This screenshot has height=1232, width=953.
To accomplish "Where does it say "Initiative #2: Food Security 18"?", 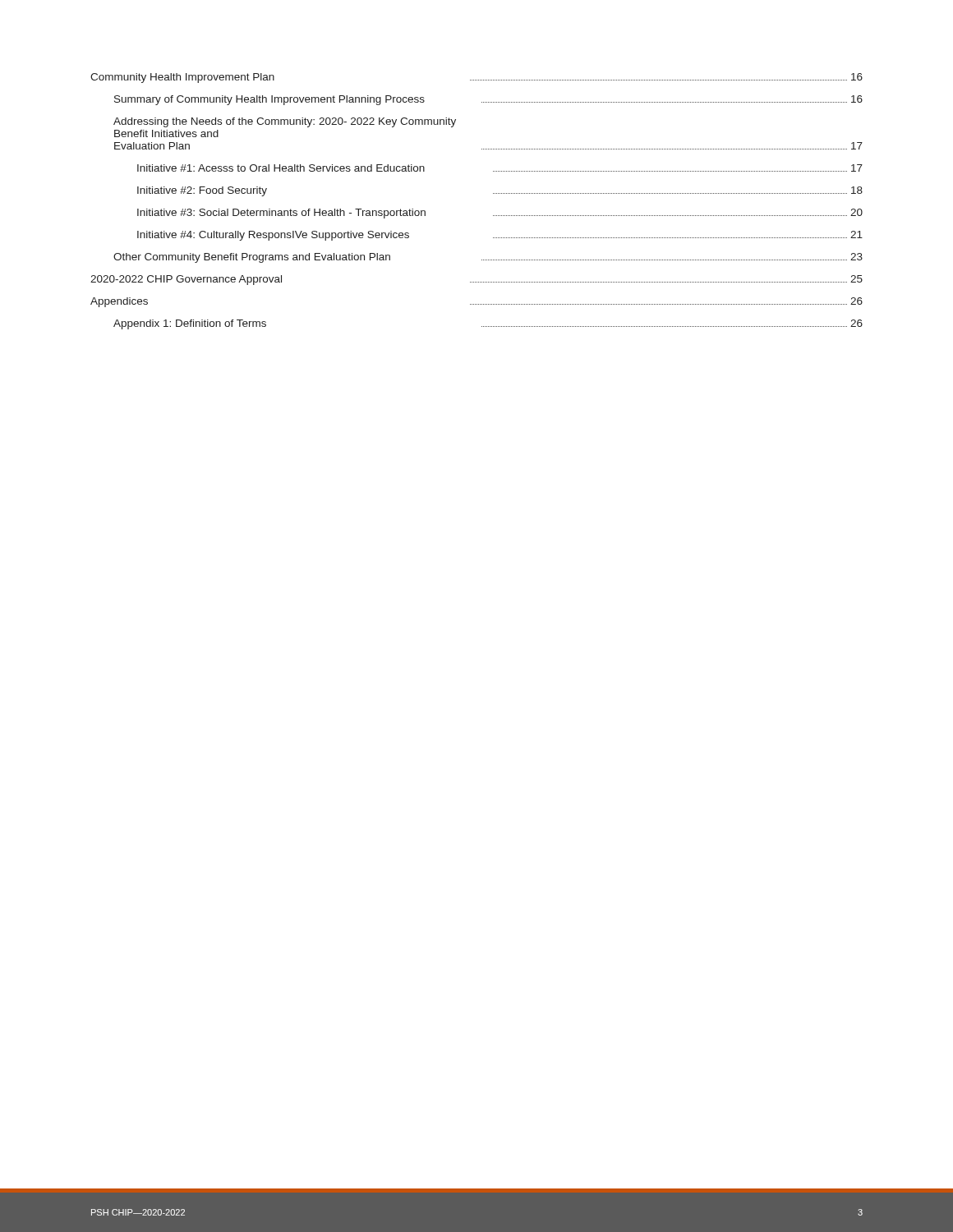I will point(500,190).
